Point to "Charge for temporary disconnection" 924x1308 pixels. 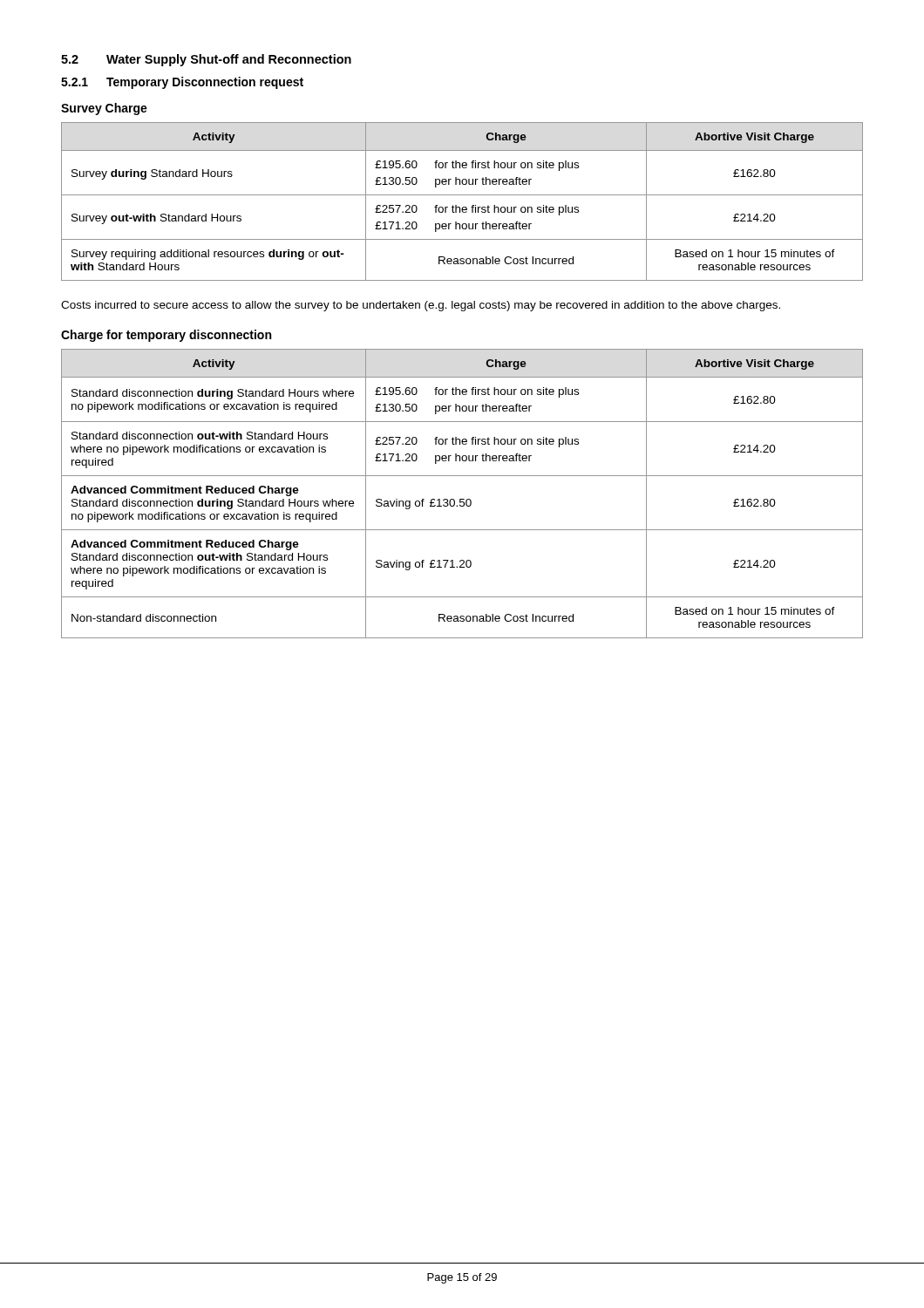pyautogui.click(x=166, y=335)
